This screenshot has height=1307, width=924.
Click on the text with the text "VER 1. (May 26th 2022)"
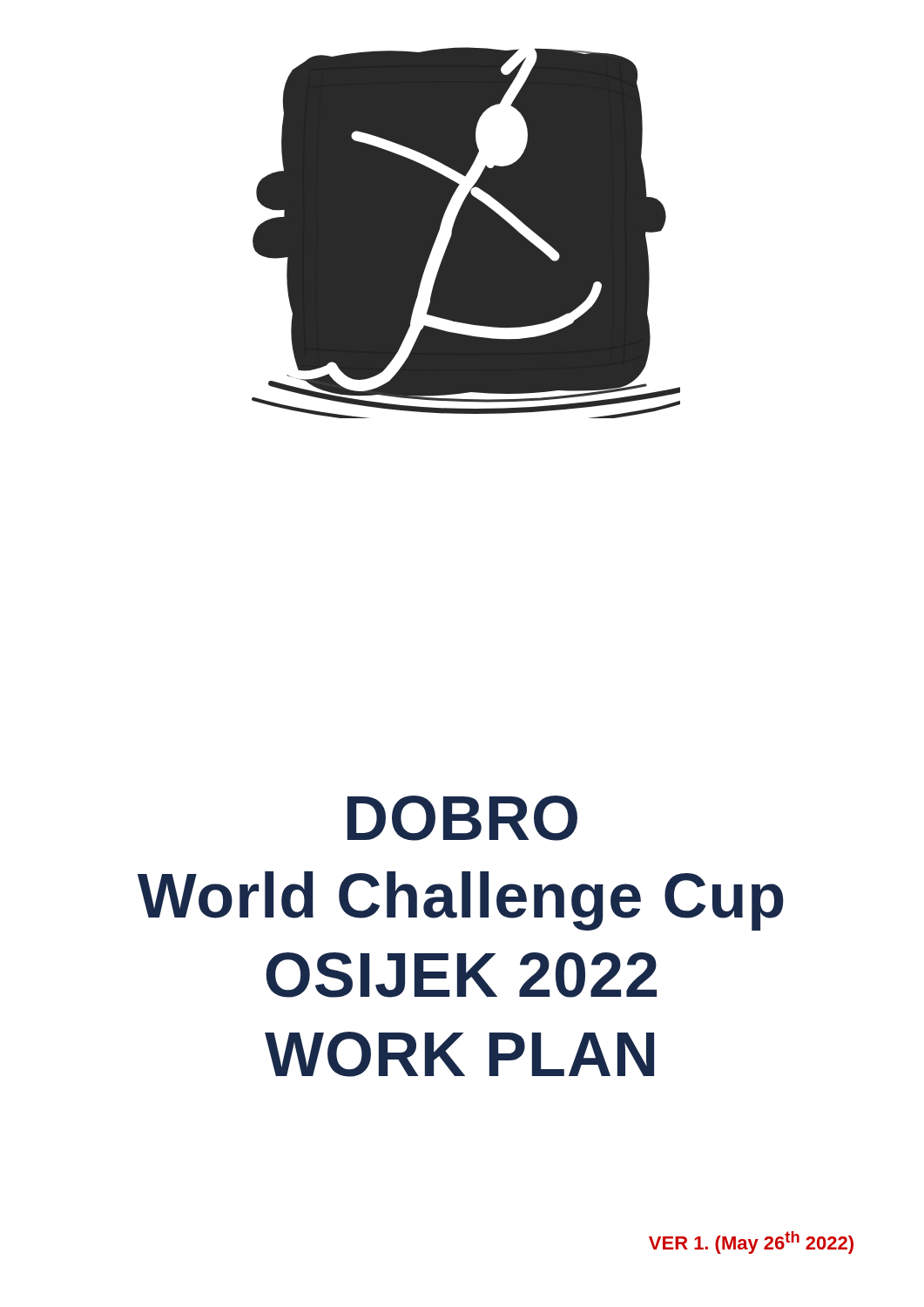751,1241
